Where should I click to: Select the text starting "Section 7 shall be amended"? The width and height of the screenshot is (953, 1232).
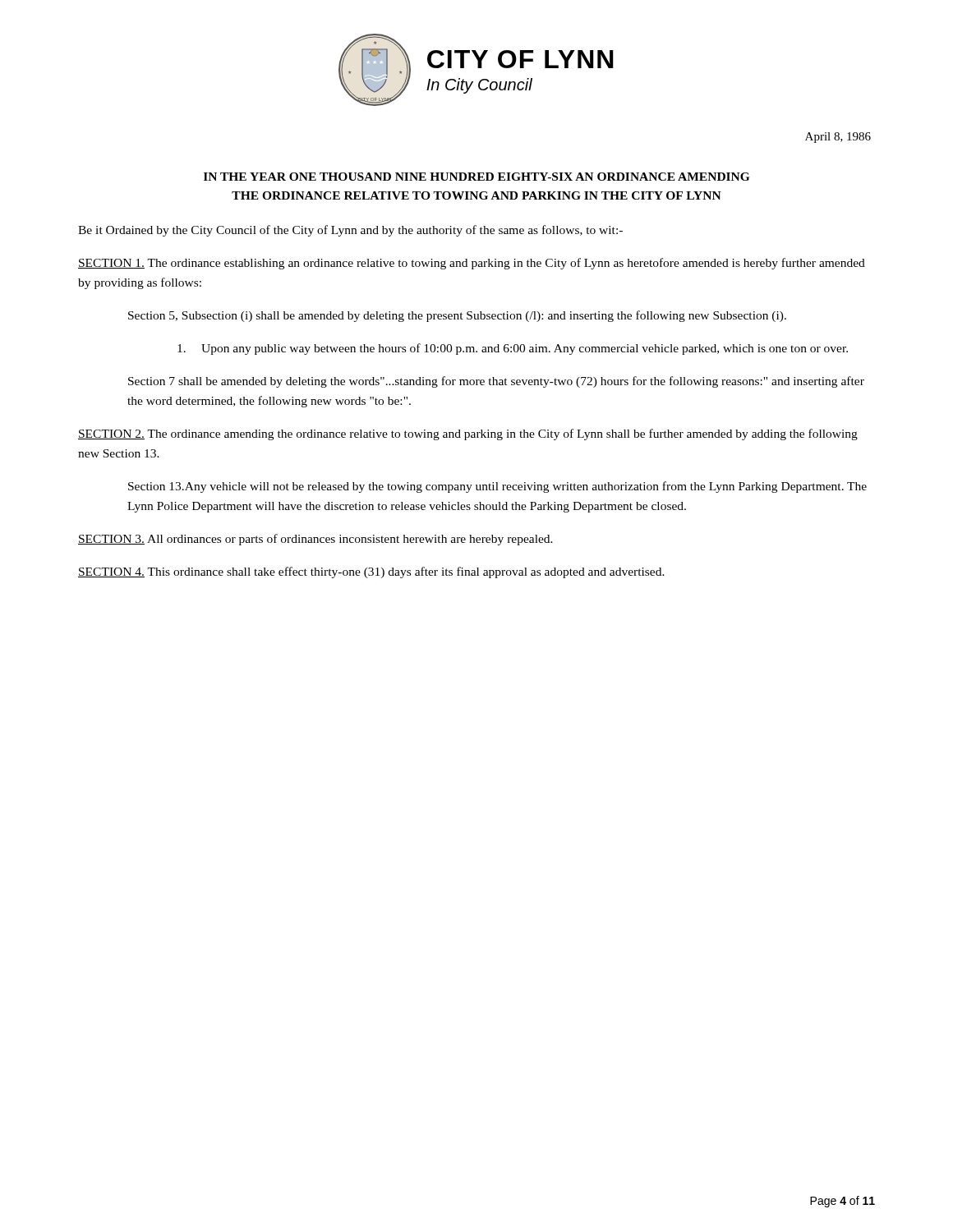point(496,390)
